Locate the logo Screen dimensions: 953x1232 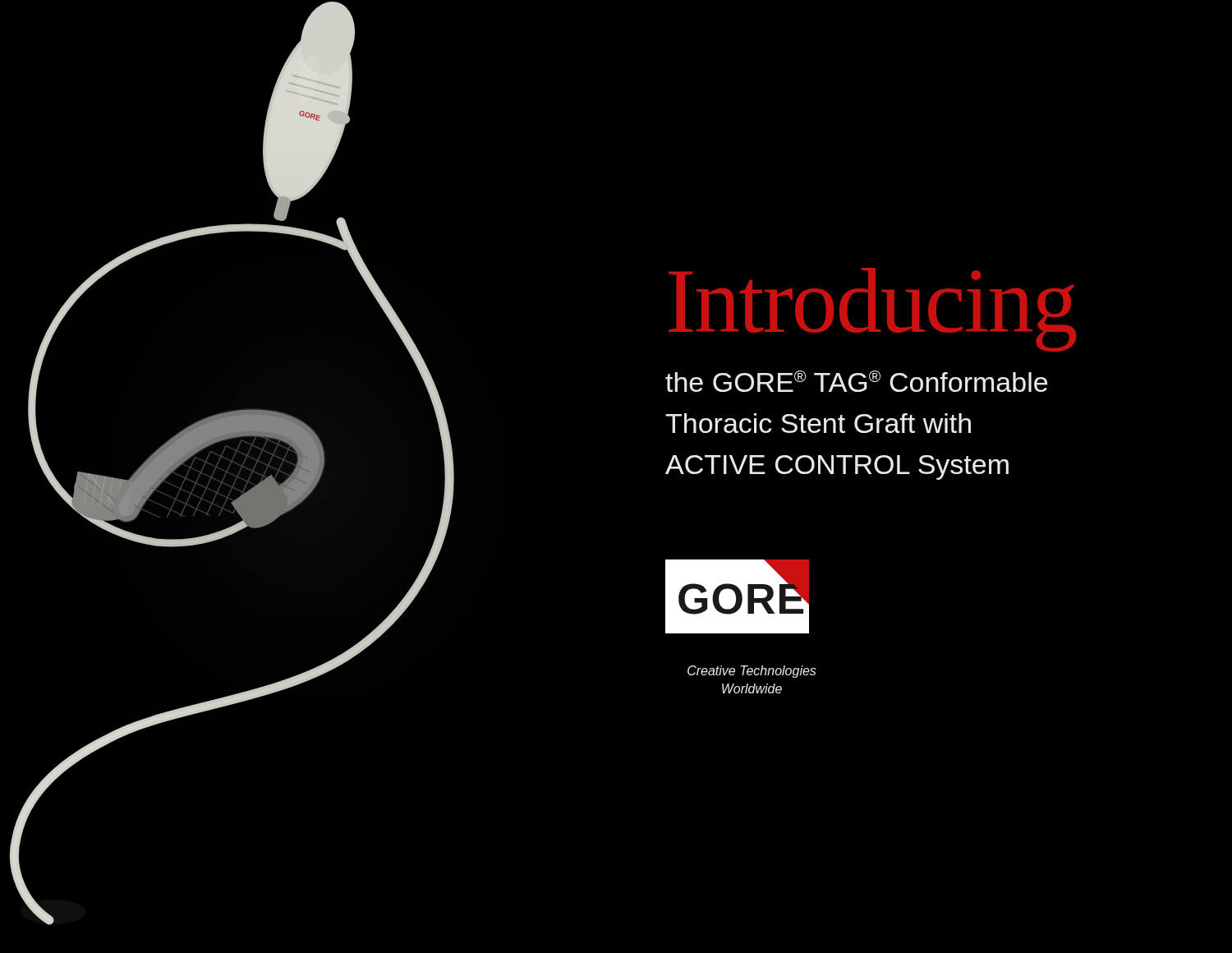coord(752,629)
